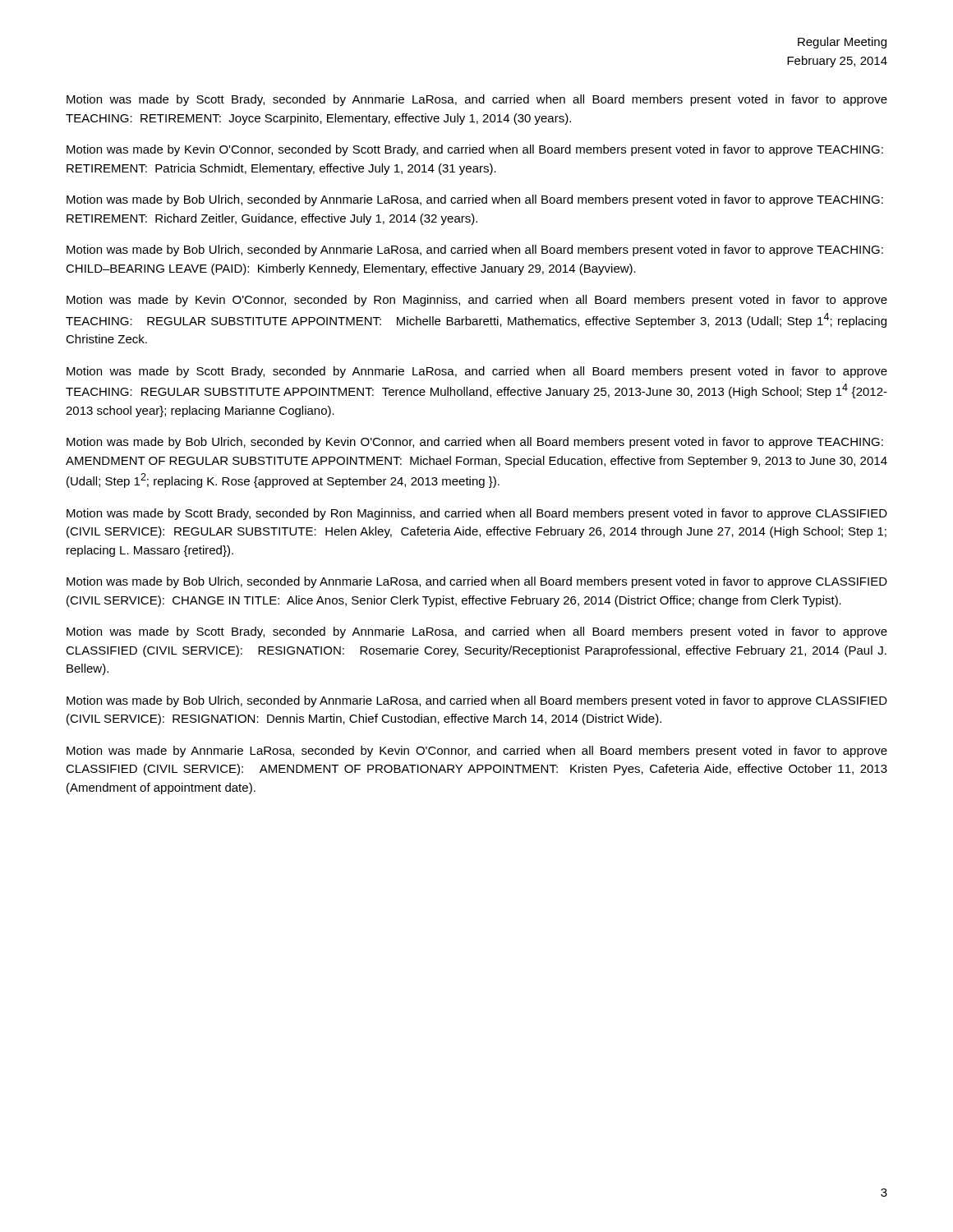Viewport: 953px width, 1232px height.
Task: Locate the text block with the text "Motion was made by Annmarie LaRosa, seconded by"
Action: (476, 768)
